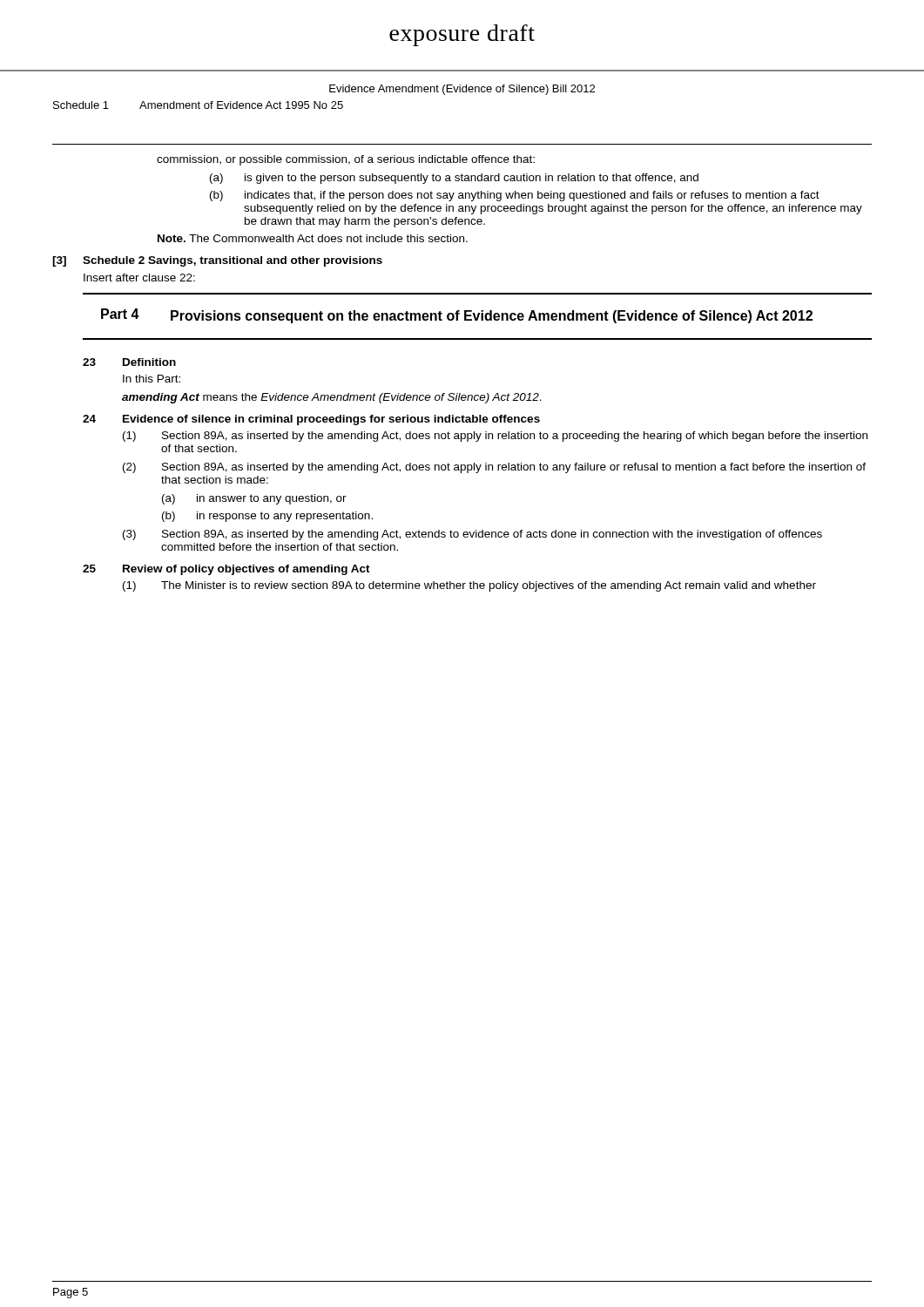The width and height of the screenshot is (924, 1307).
Task: Click the passage that begins "(a) in answer"
Action: [x=254, y=499]
